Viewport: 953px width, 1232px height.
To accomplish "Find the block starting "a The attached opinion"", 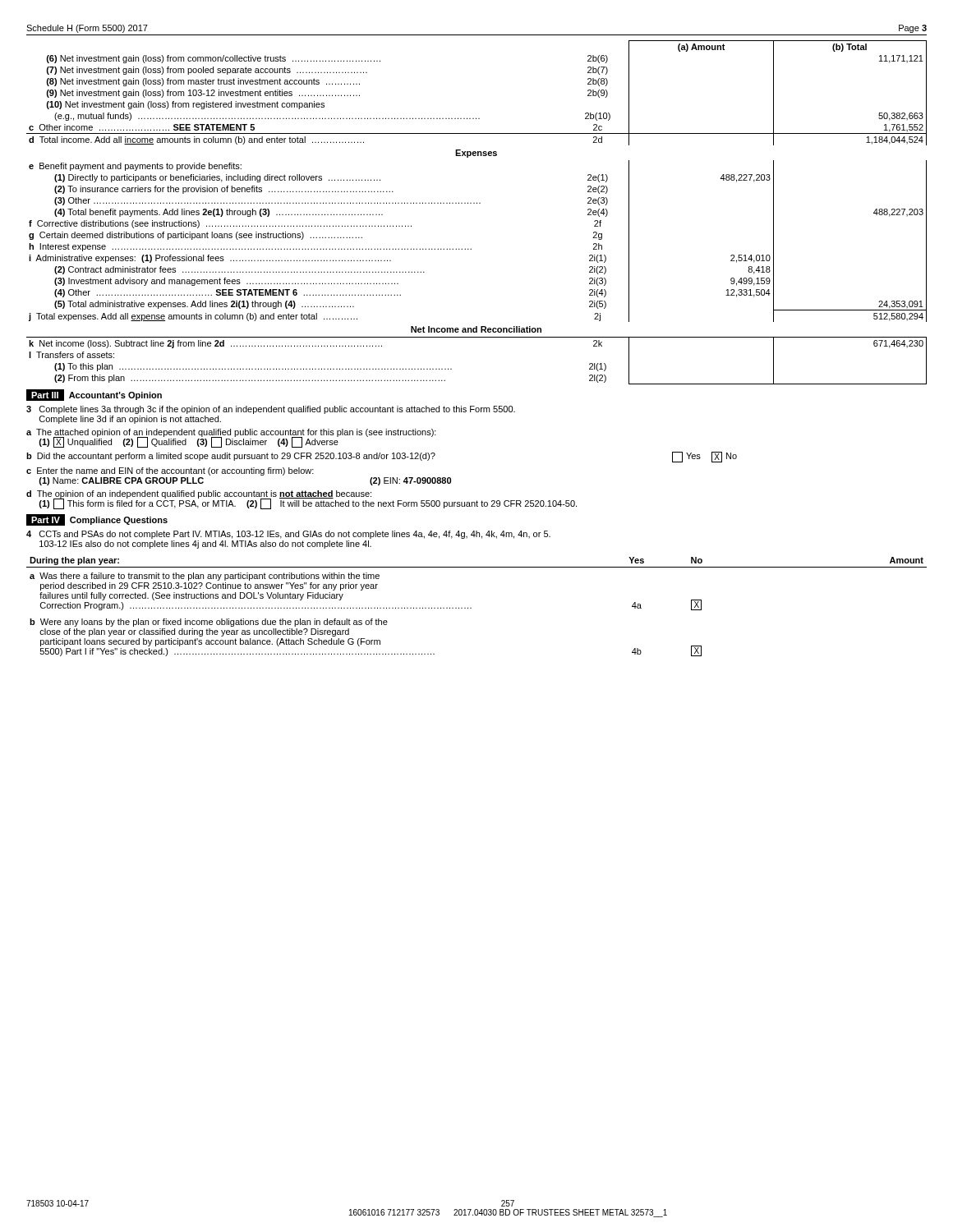I will click(x=231, y=437).
